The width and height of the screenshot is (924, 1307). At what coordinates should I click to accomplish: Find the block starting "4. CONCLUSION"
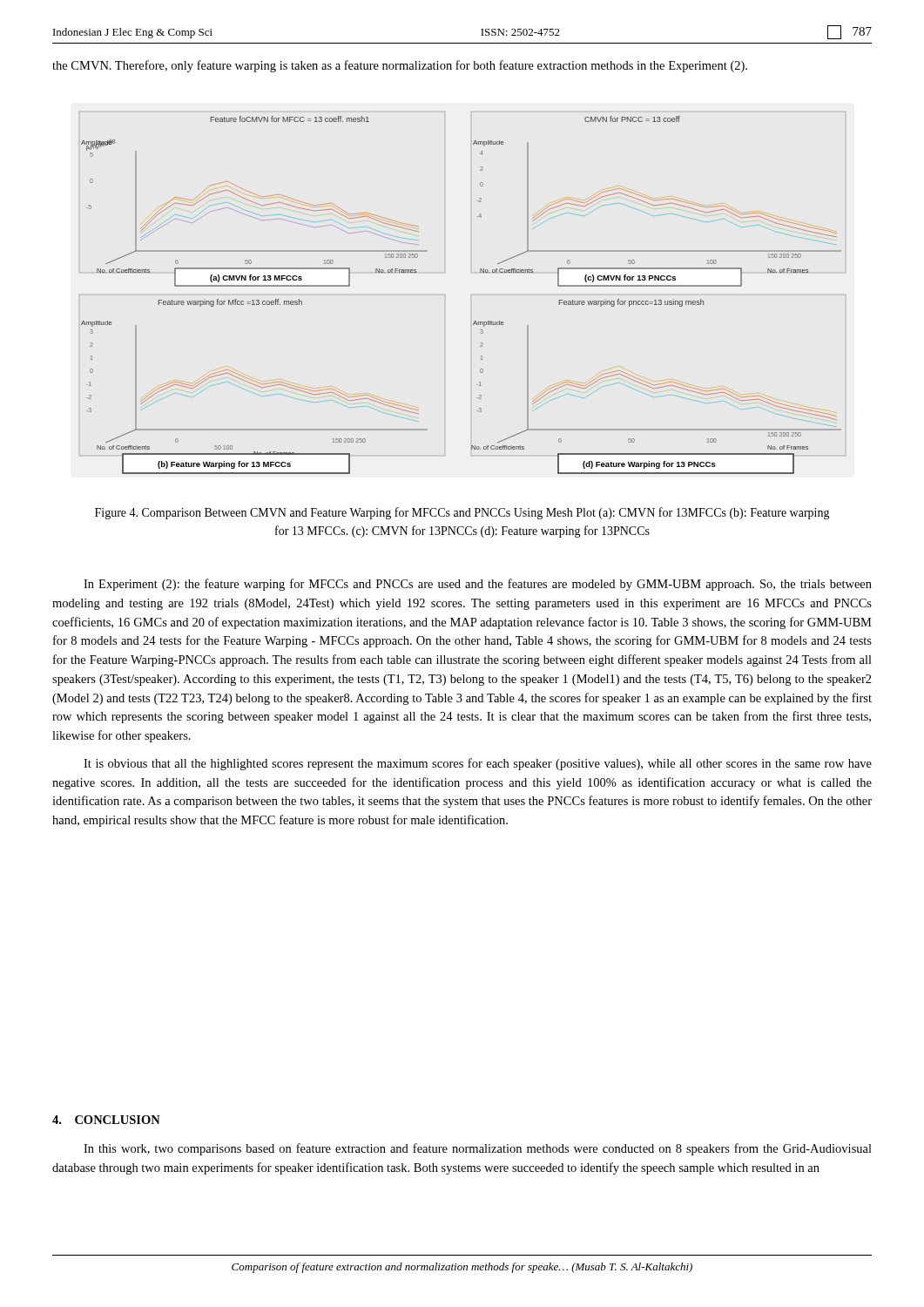(106, 1120)
